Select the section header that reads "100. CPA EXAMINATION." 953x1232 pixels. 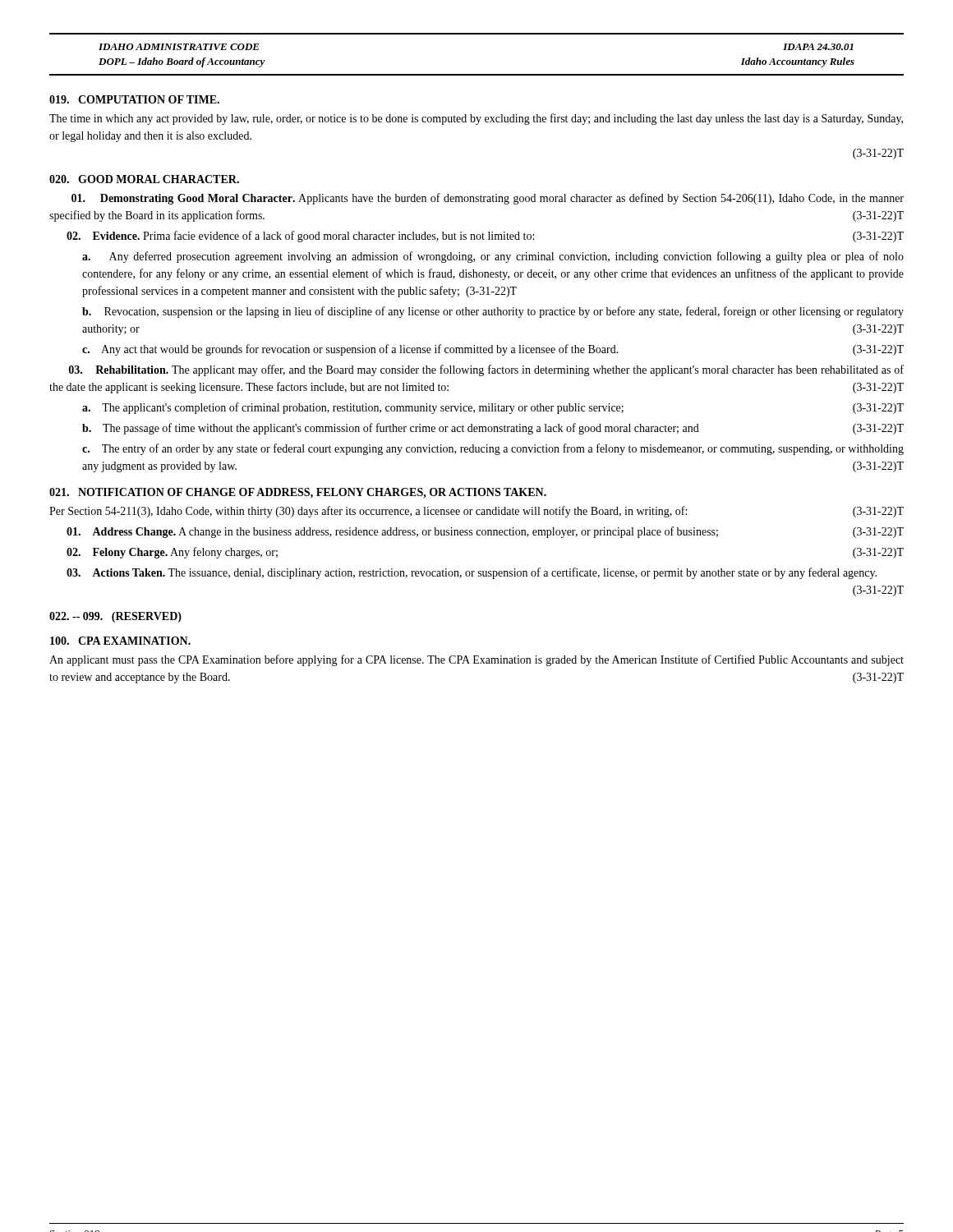pyautogui.click(x=120, y=641)
